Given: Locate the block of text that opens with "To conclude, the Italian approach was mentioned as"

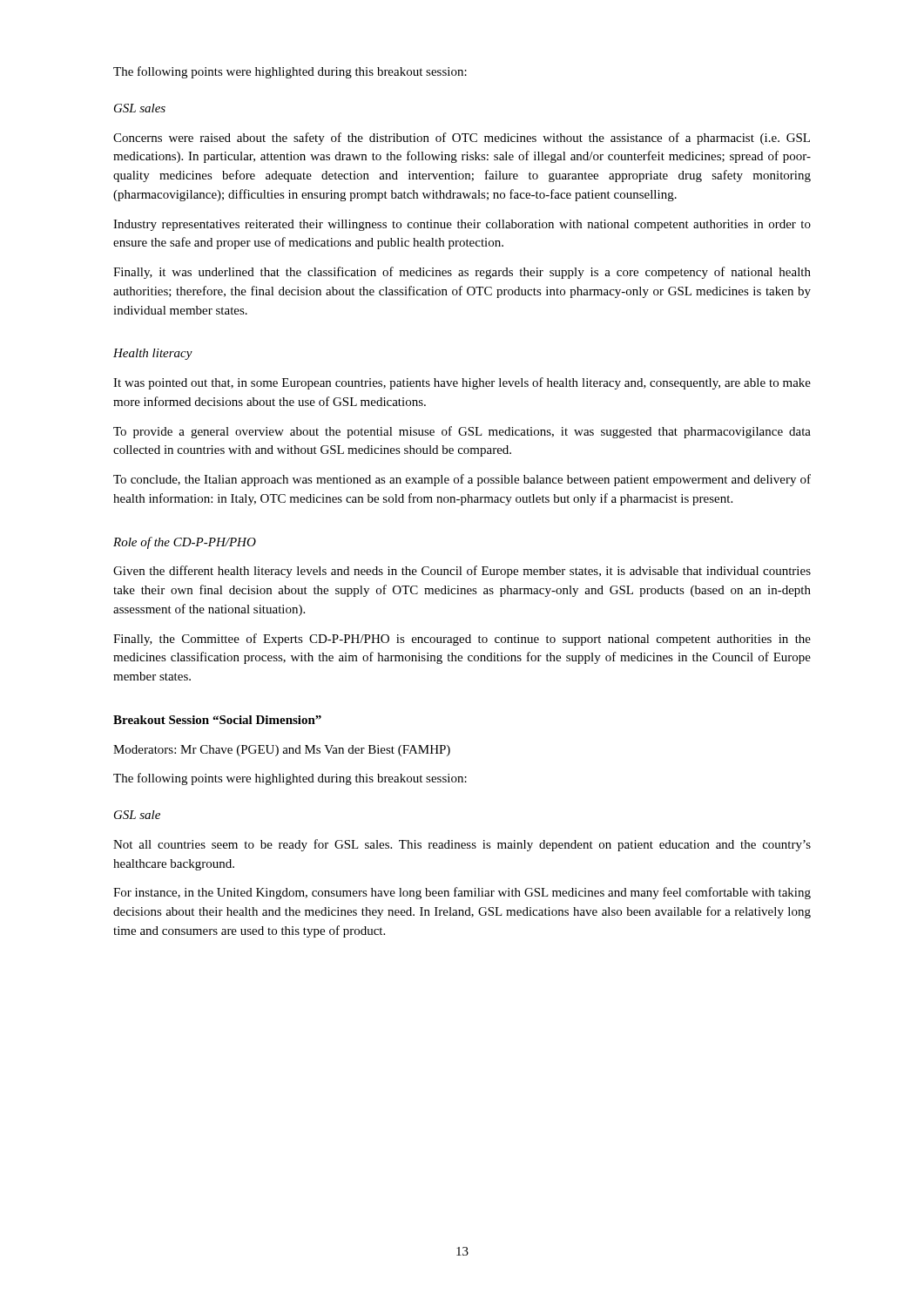Looking at the screenshot, I should tap(462, 489).
